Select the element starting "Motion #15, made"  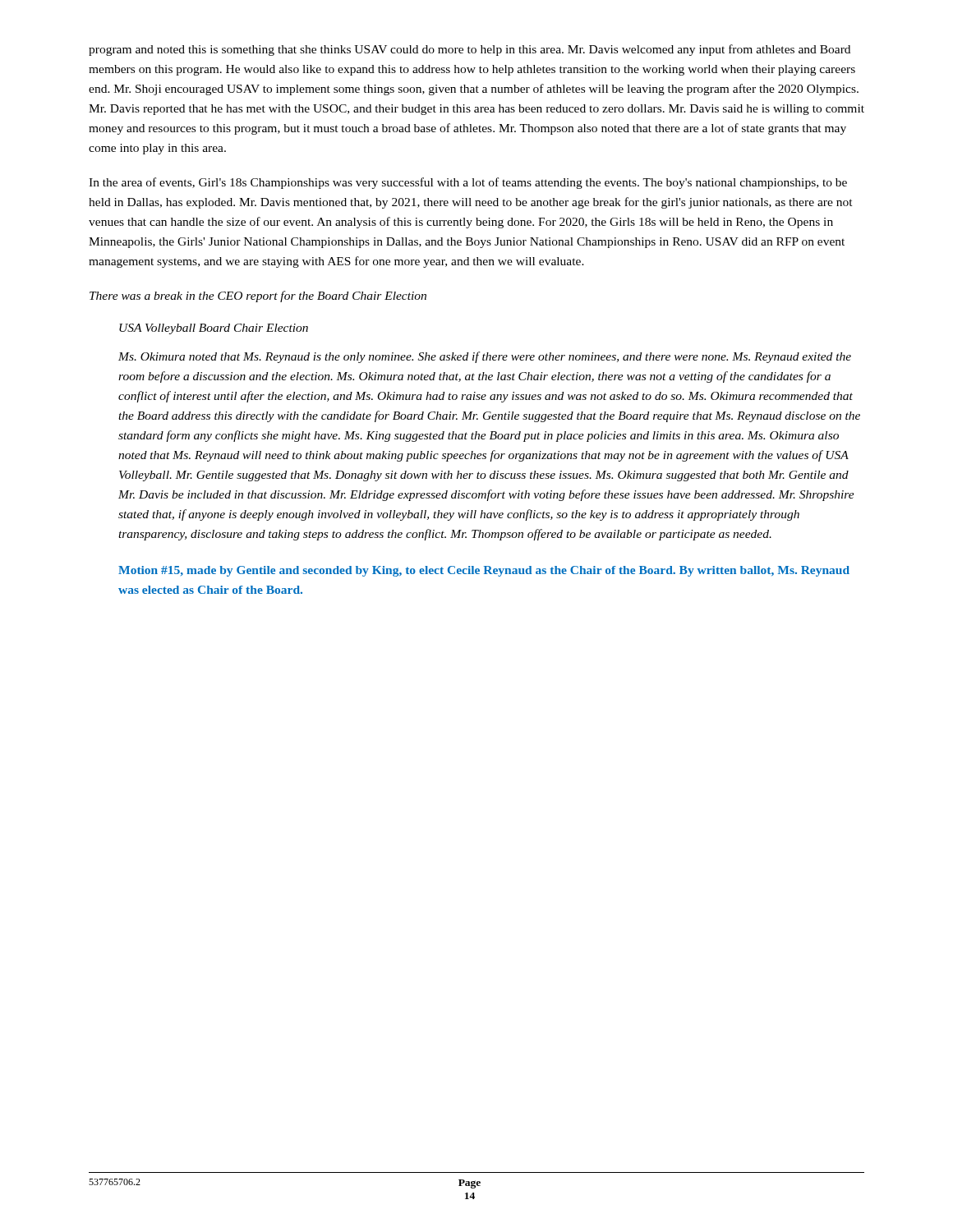point(484,580)
